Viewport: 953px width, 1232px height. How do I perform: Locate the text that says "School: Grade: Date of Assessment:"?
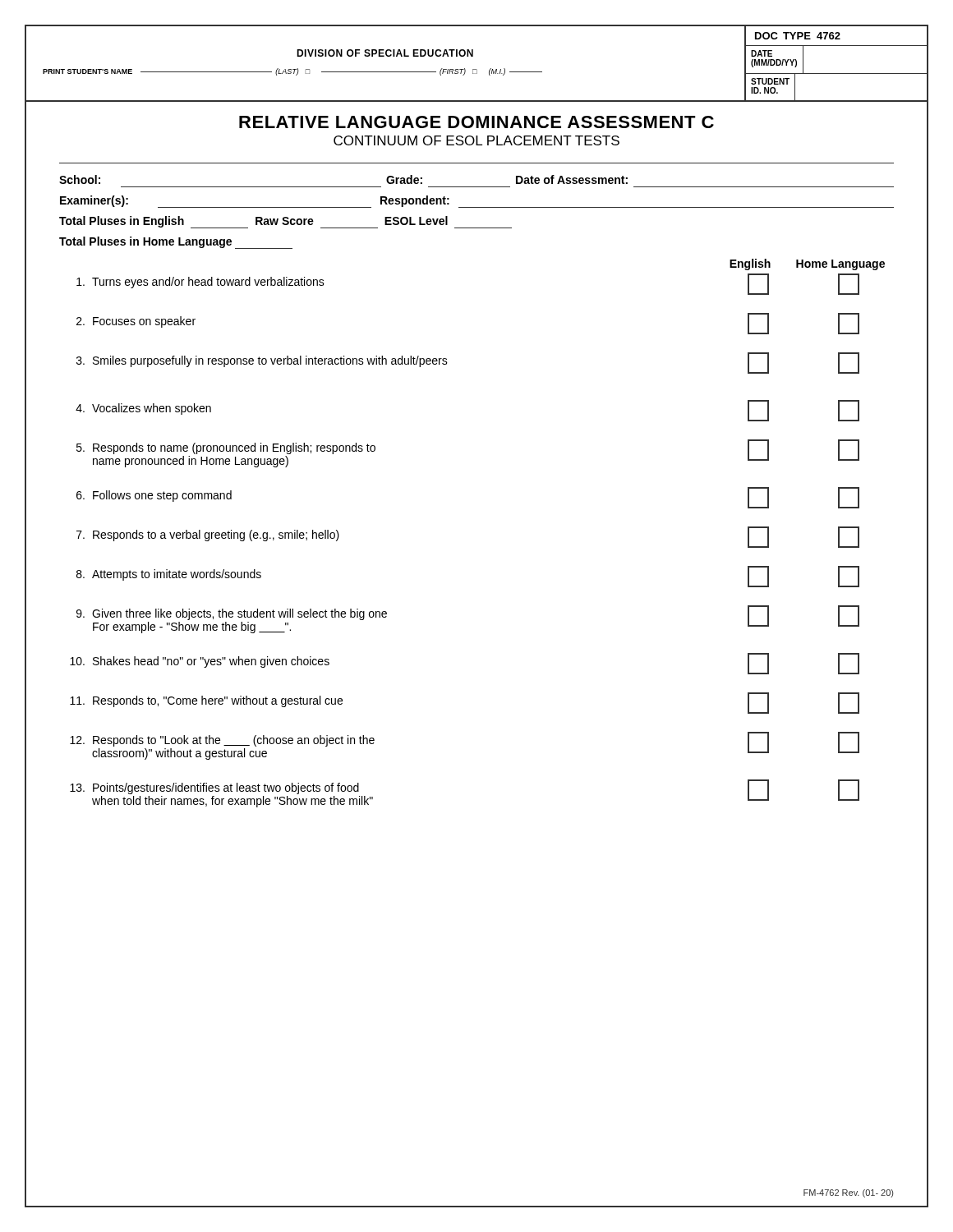click(476, 180)
